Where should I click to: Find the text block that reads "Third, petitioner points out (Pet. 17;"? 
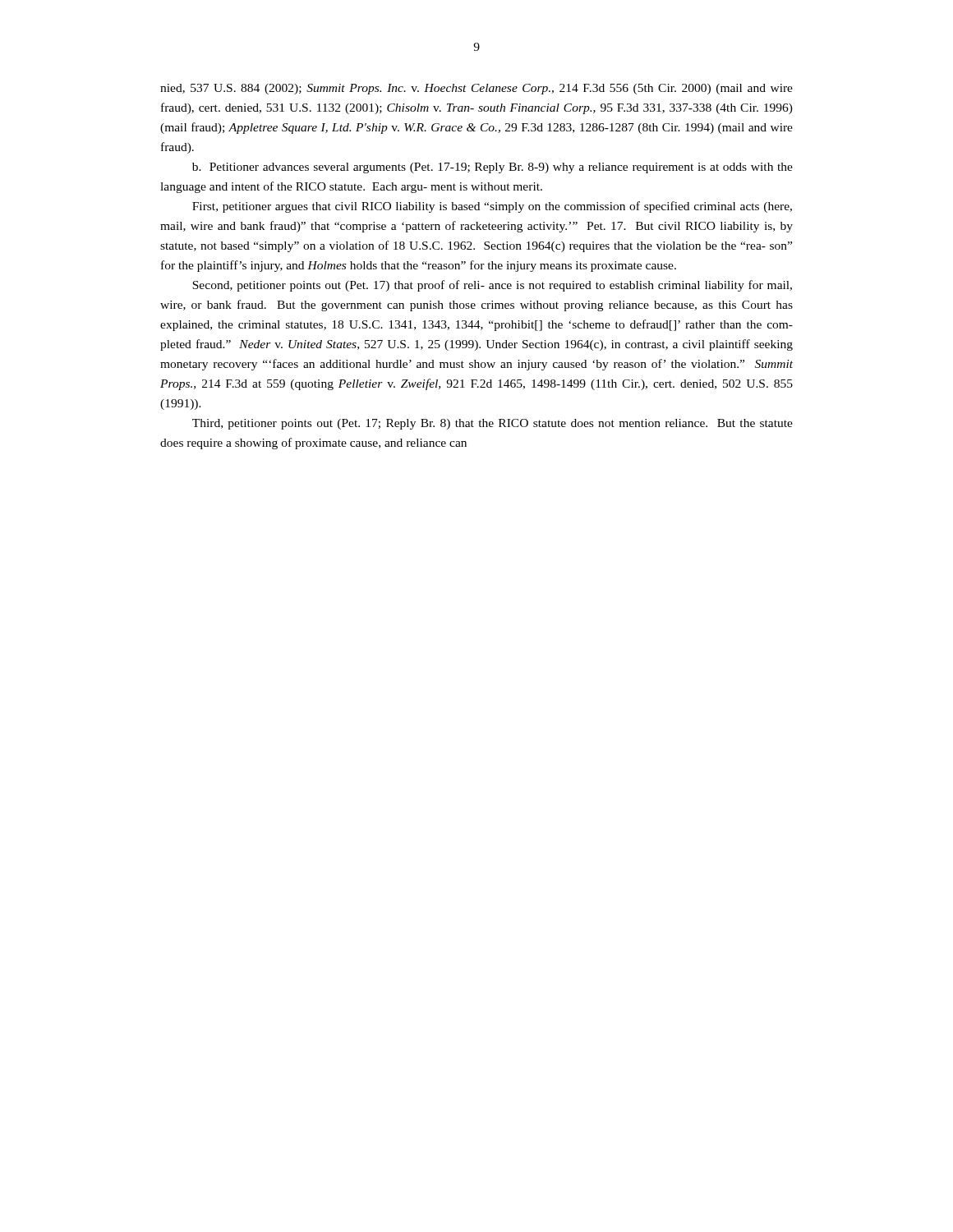tap(476, 433)
